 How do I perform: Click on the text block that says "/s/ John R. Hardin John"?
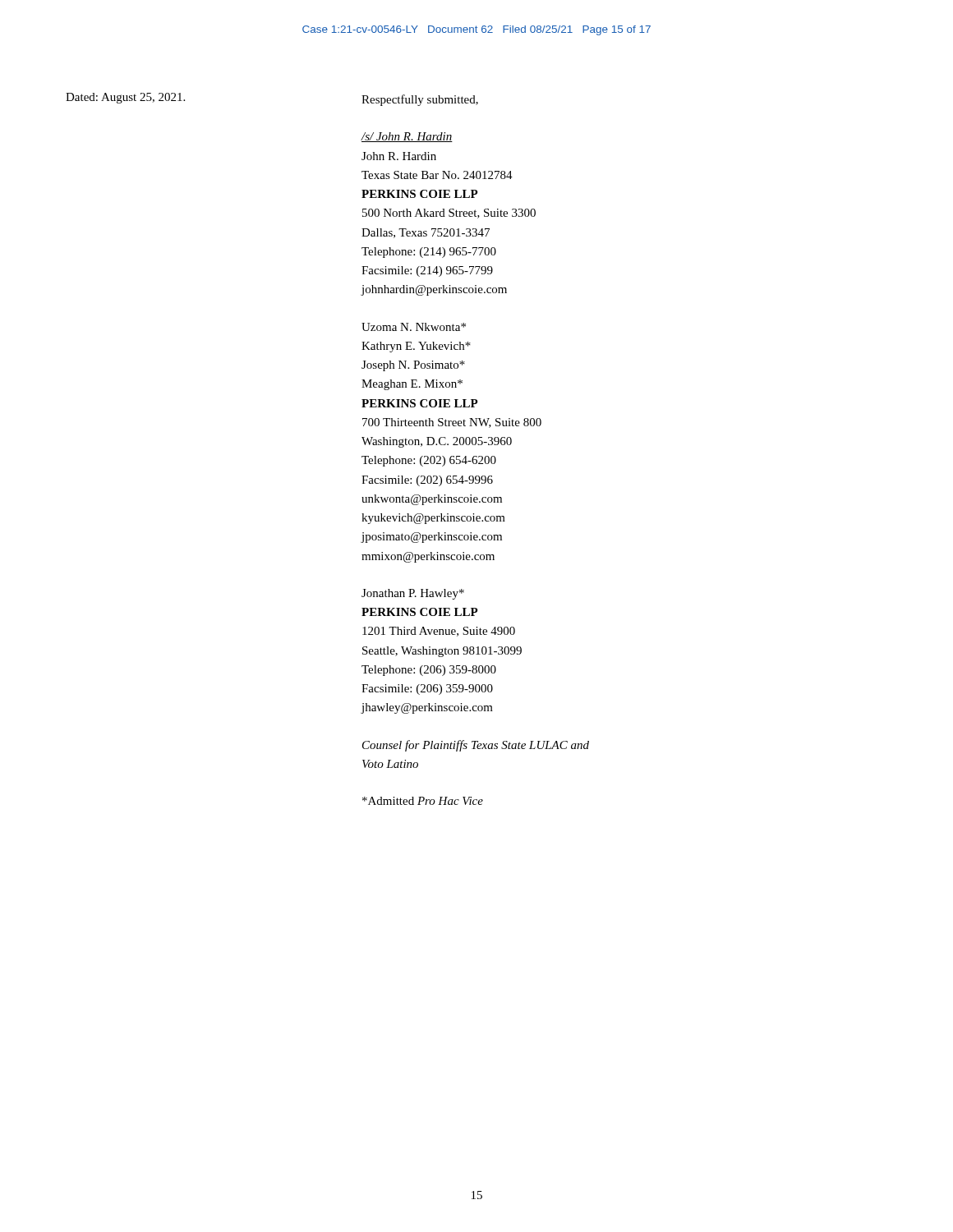coord(449,213)
